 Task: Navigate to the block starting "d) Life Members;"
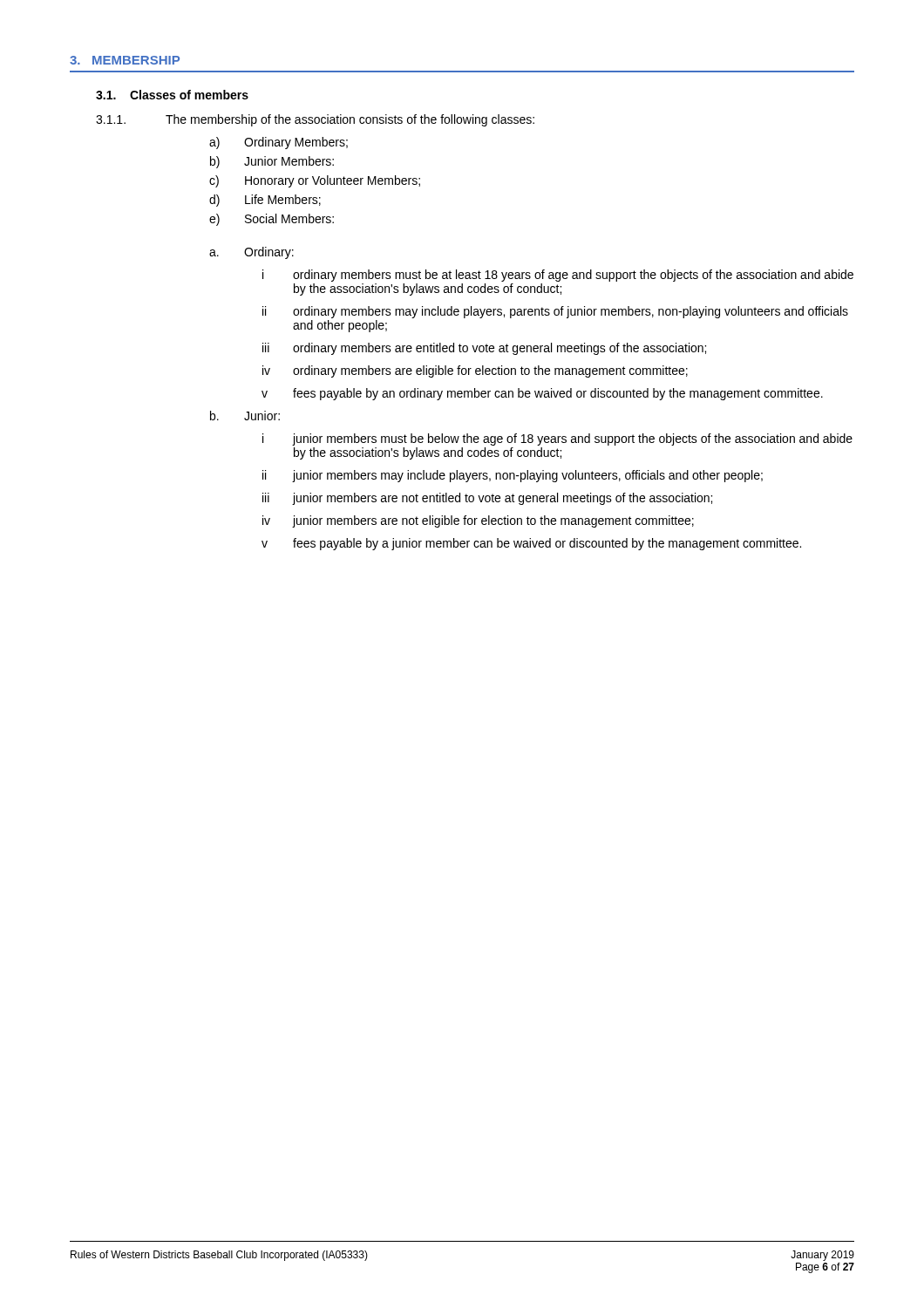pyautogui.click(x=265, y=201)
